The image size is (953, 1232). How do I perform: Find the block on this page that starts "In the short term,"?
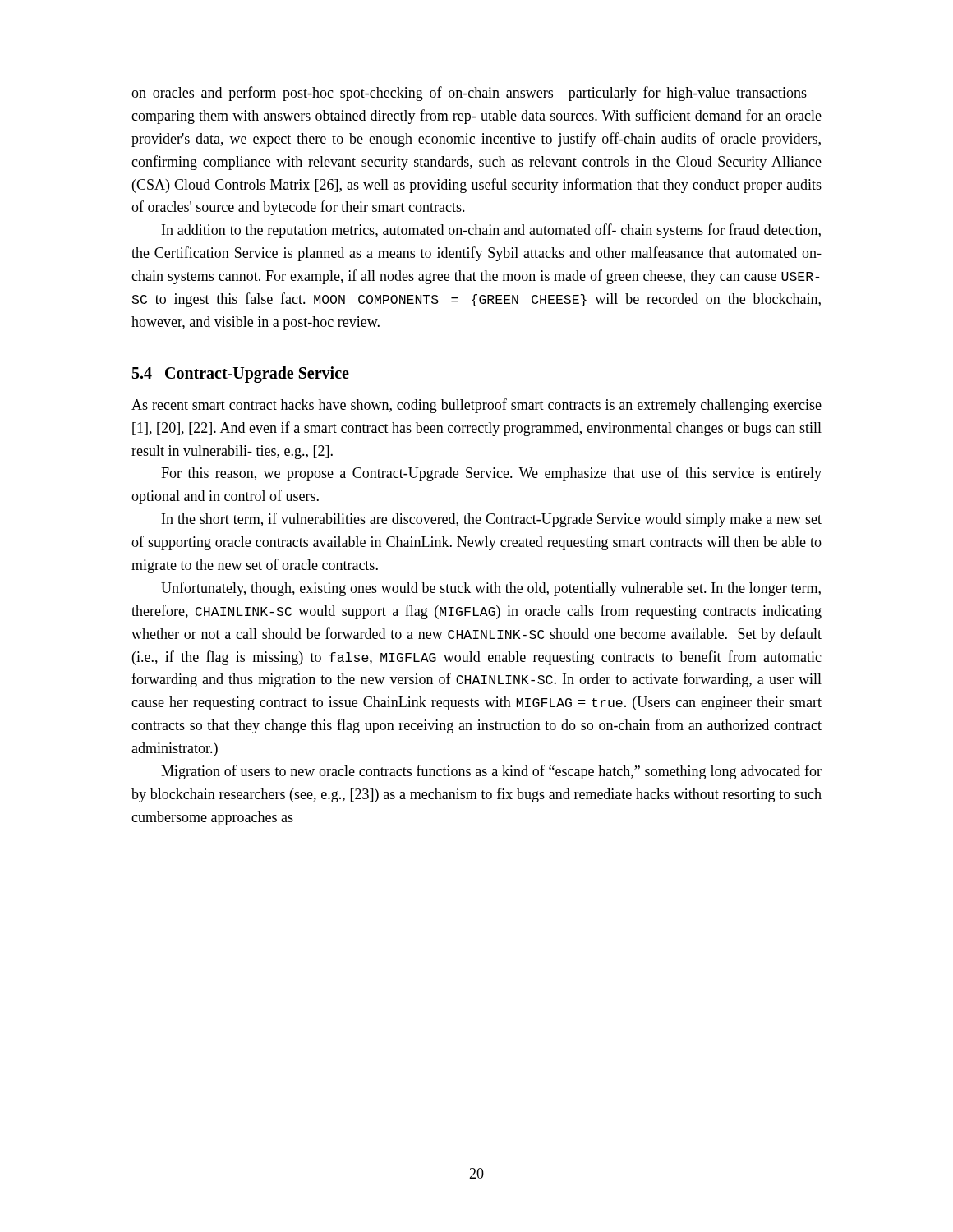coord(476,543)
